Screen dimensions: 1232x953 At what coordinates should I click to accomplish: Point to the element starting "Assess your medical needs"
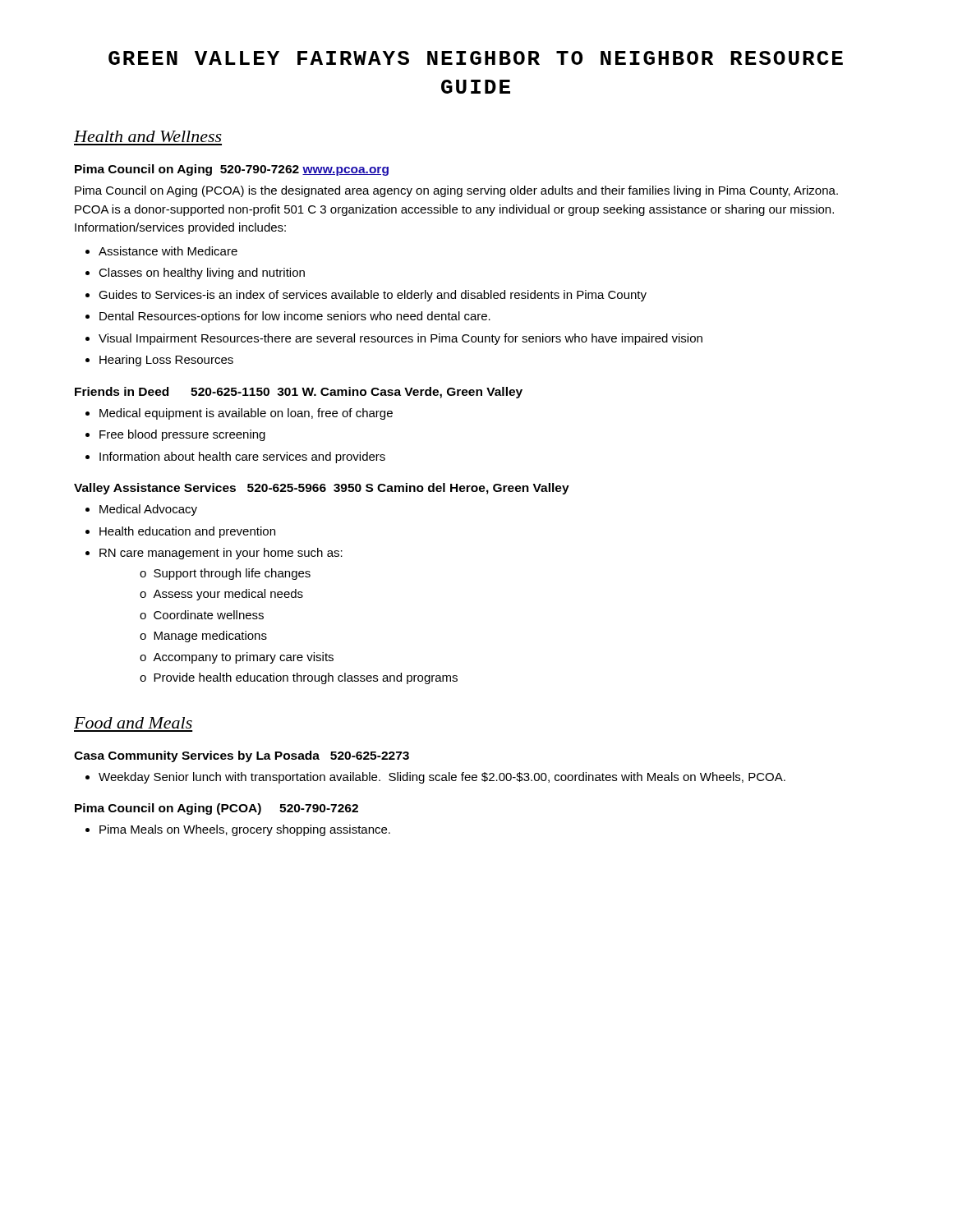(228, 594)
